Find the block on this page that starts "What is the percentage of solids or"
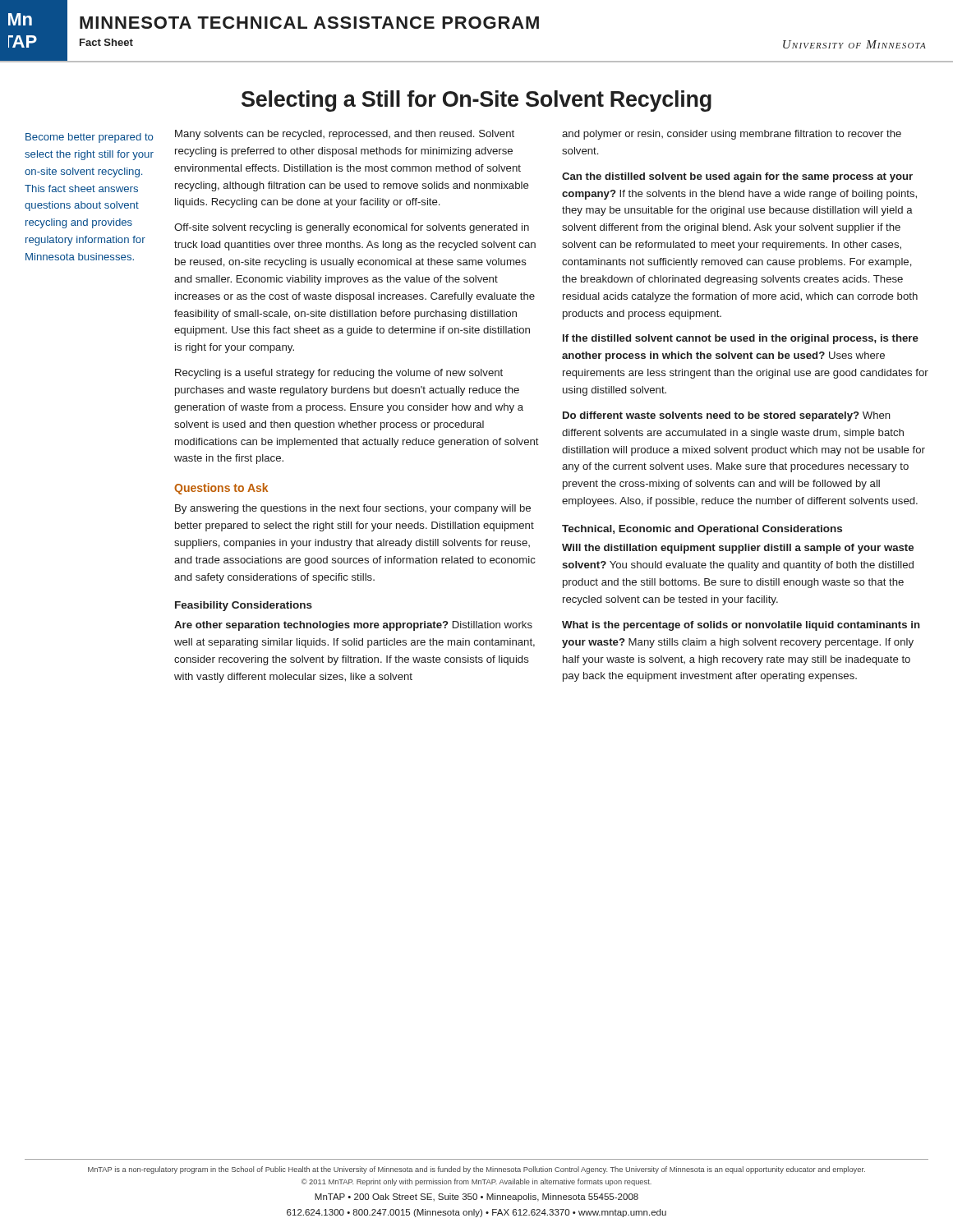This screenshot has width=953, height=1232. pos(745,651)
